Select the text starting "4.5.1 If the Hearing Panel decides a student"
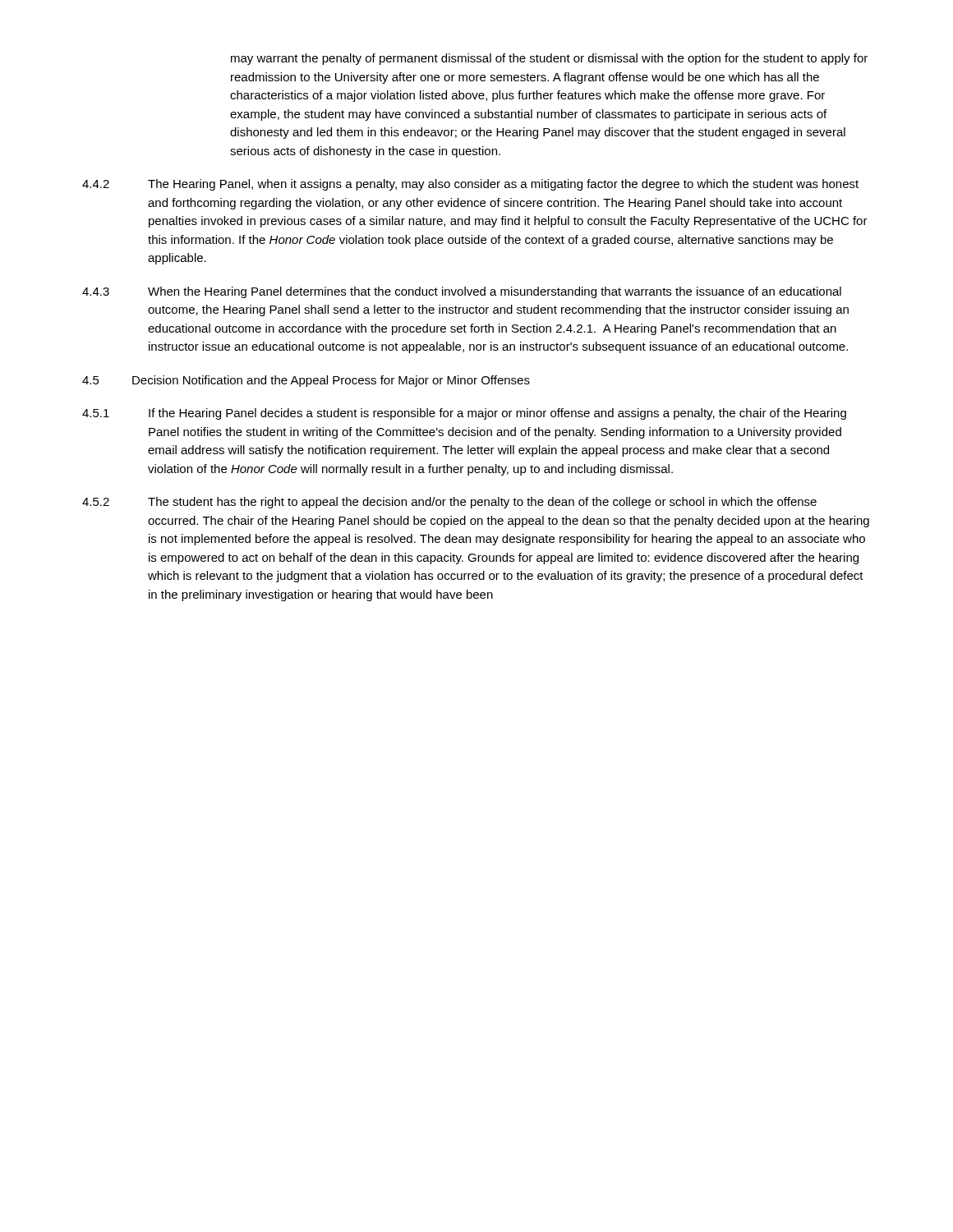The width and height of the screenshot is (953, 1232). [x=476, y=441]
